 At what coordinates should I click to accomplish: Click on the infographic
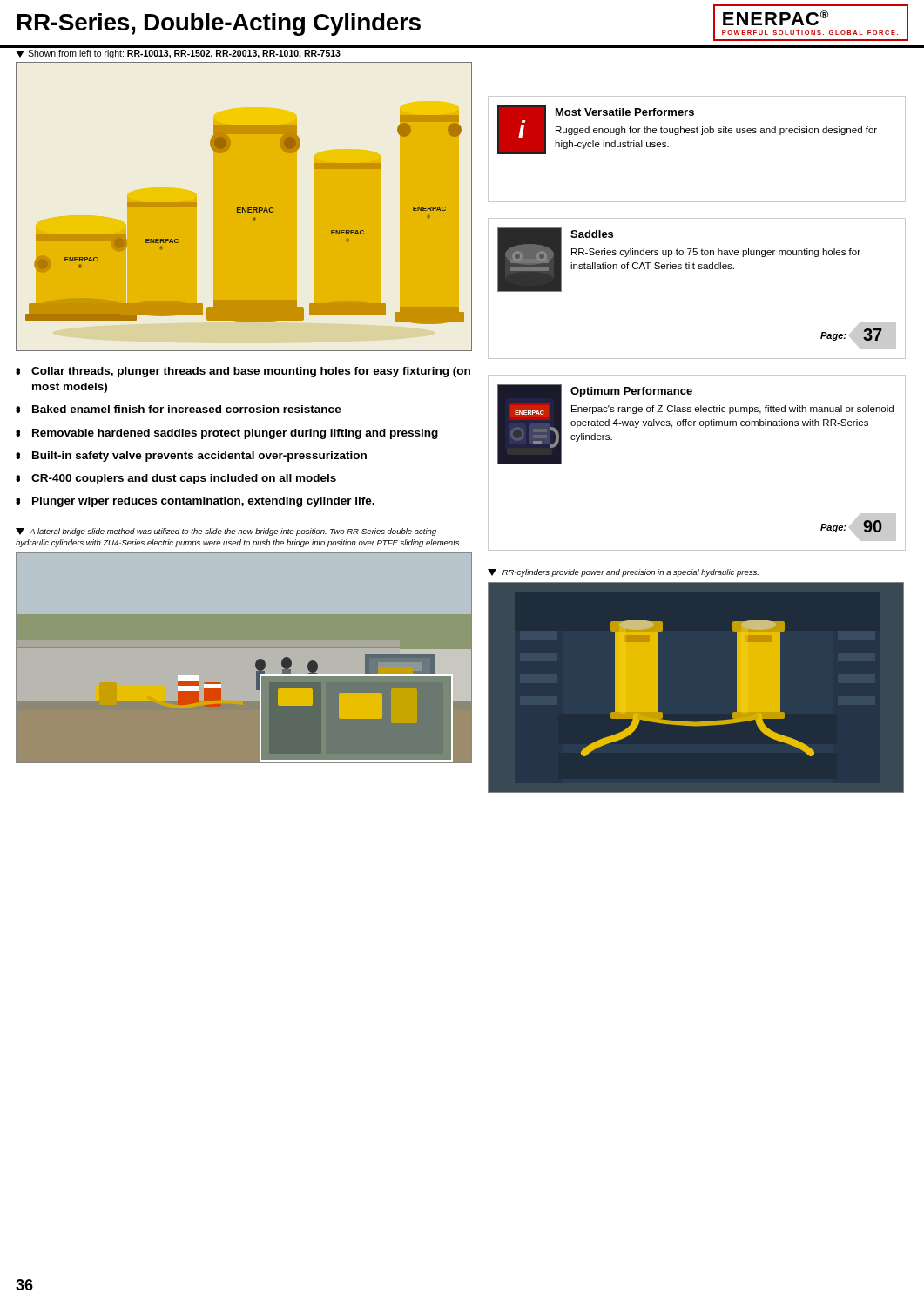pyautogui.click(x=697, y=149)
